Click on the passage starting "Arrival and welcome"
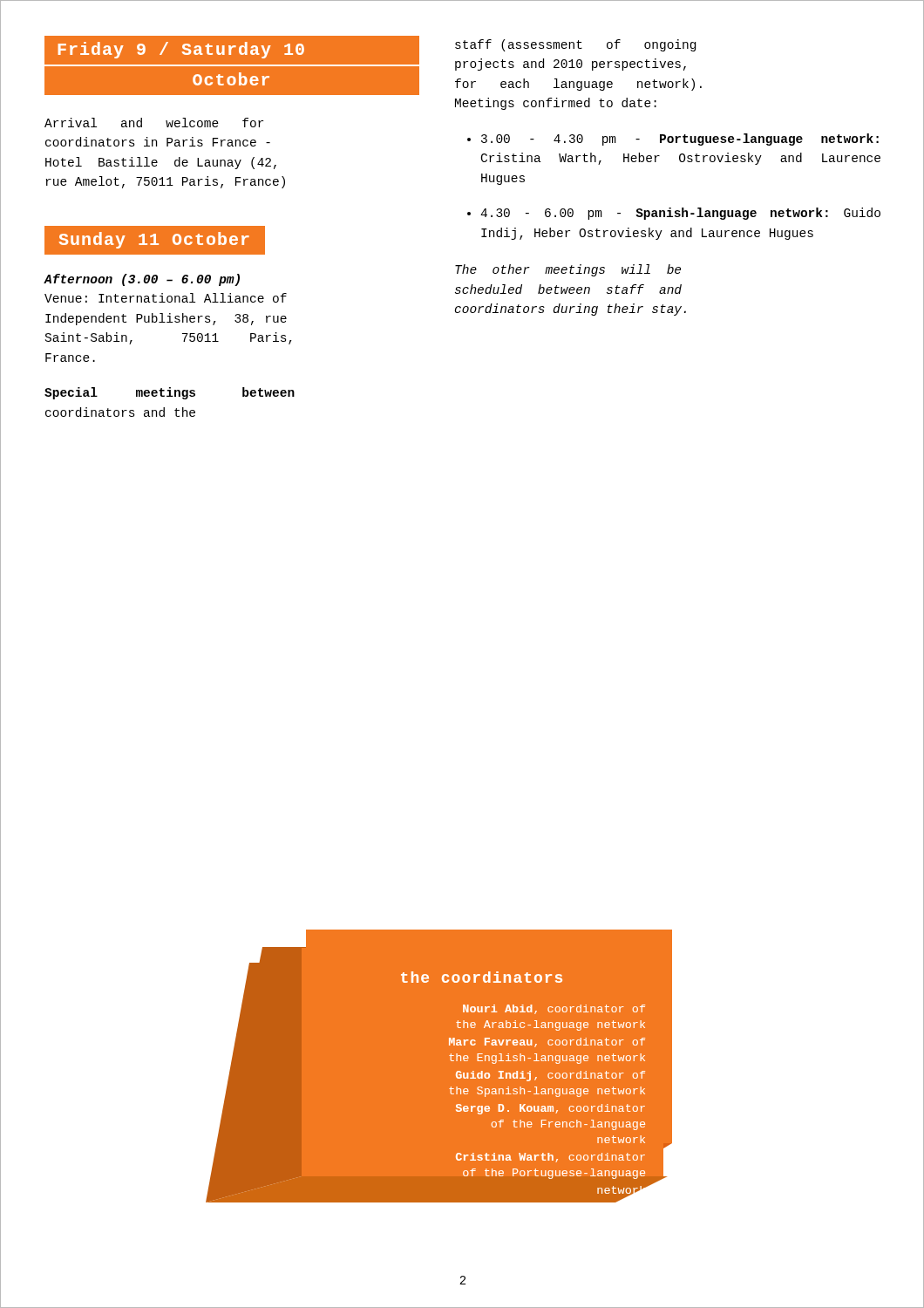Viewport: 924px width, 1308px height. coord(166,153)
